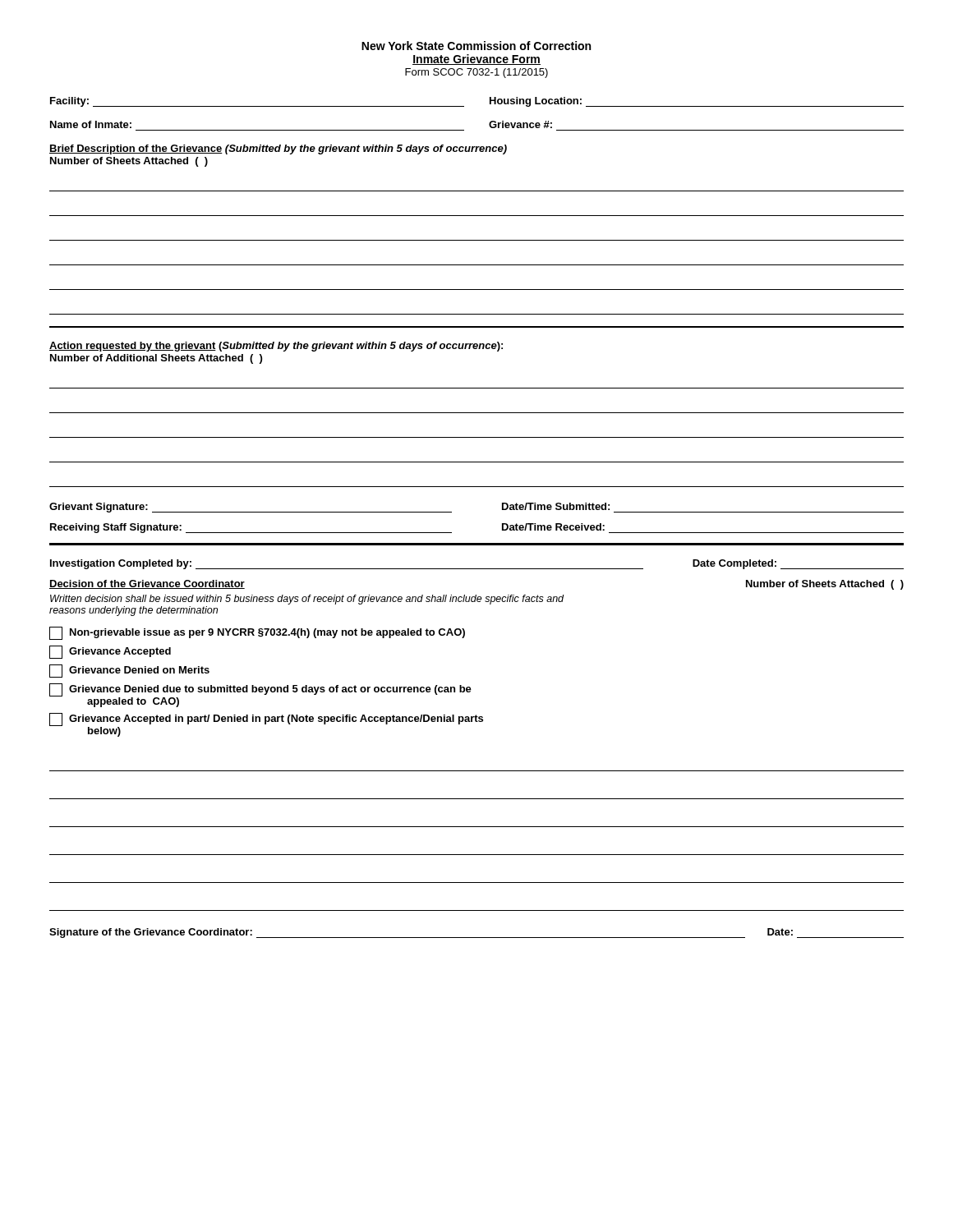Screen dimensions: 1232x953
Task: Locate the list item that says "Grievance Denied on Merits"
Action: [x=129, y=671]
